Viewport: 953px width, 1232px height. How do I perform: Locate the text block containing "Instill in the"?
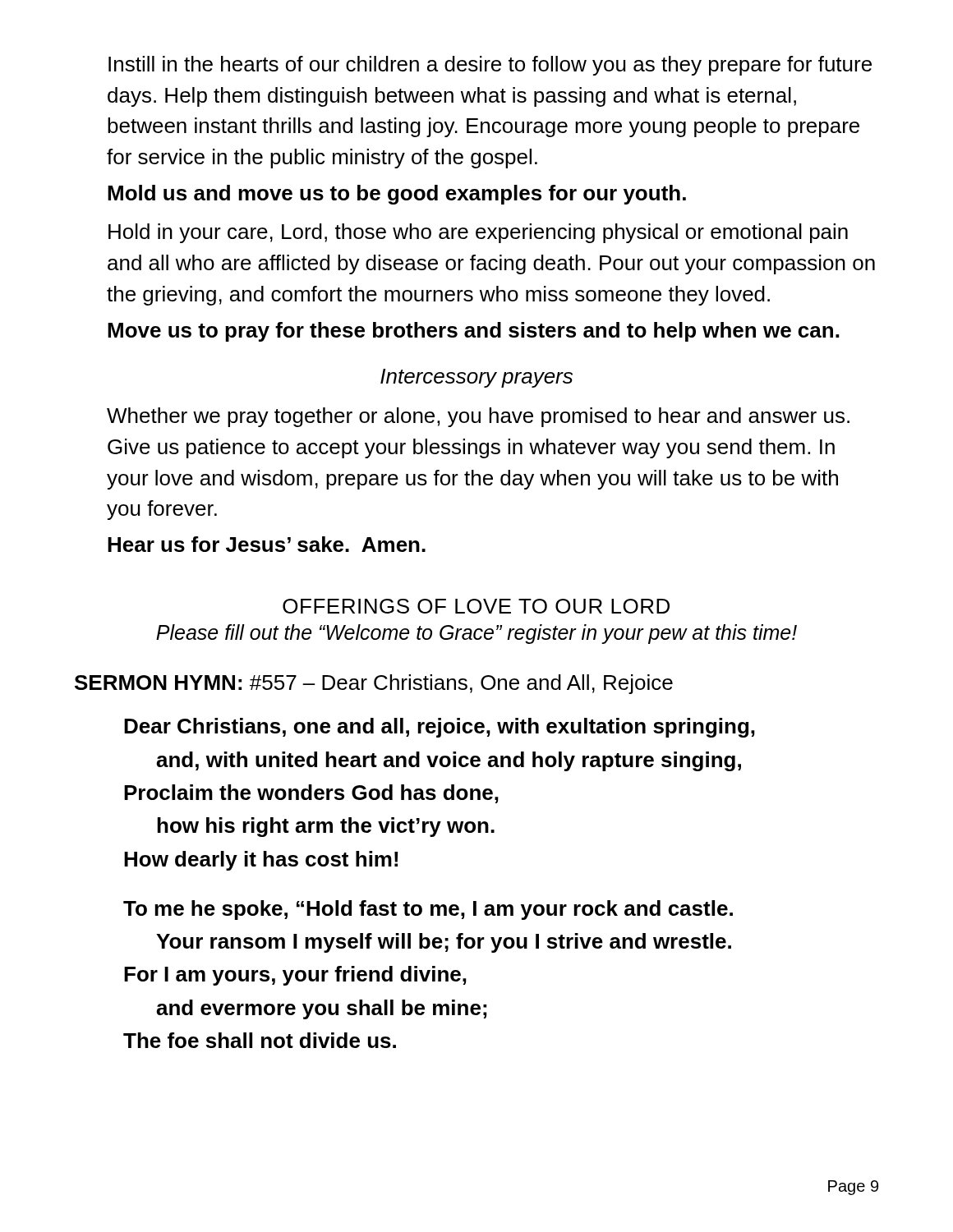pyautogui.click(x=490, y=111)
